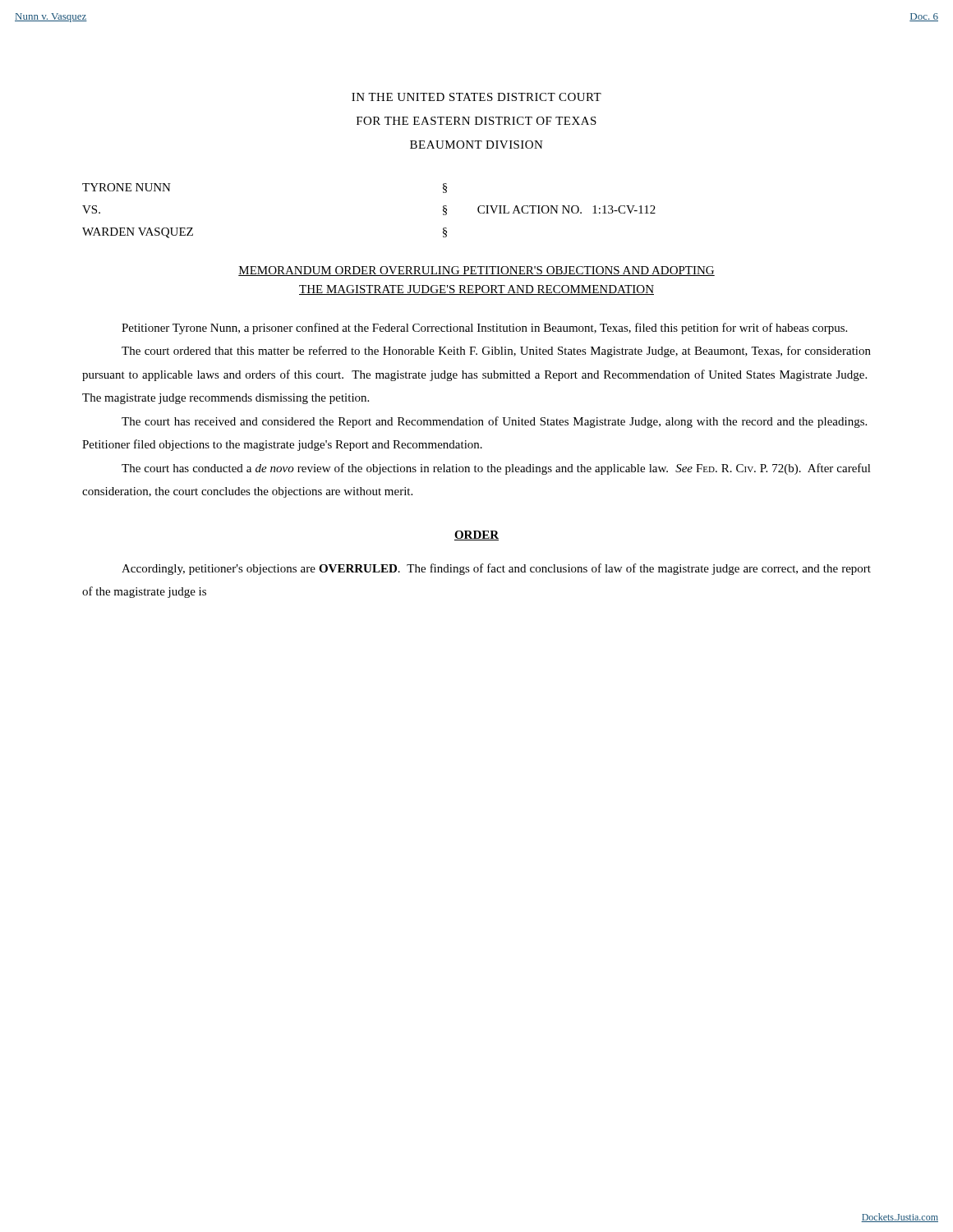Viewport: 953px width, 1232px height.
Task: Find the block starting "MEMORANDUM ORDER OVERRULING PETITIONER'S OBJECTIONS"
Action: click(x=476, y=280)
